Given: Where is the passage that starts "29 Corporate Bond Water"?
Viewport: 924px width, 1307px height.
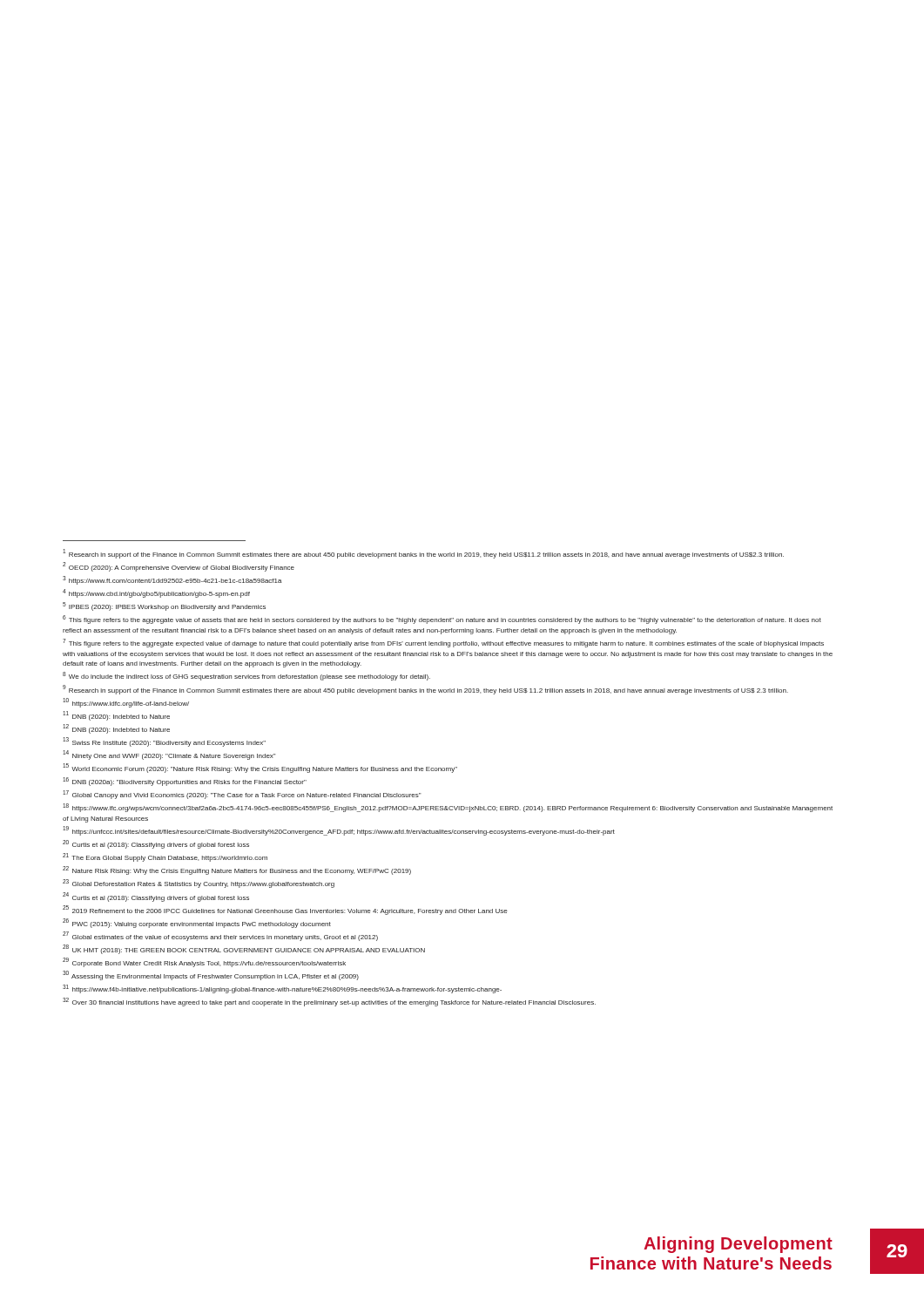Looking at the screenshot, I should (x=204, y=963).
